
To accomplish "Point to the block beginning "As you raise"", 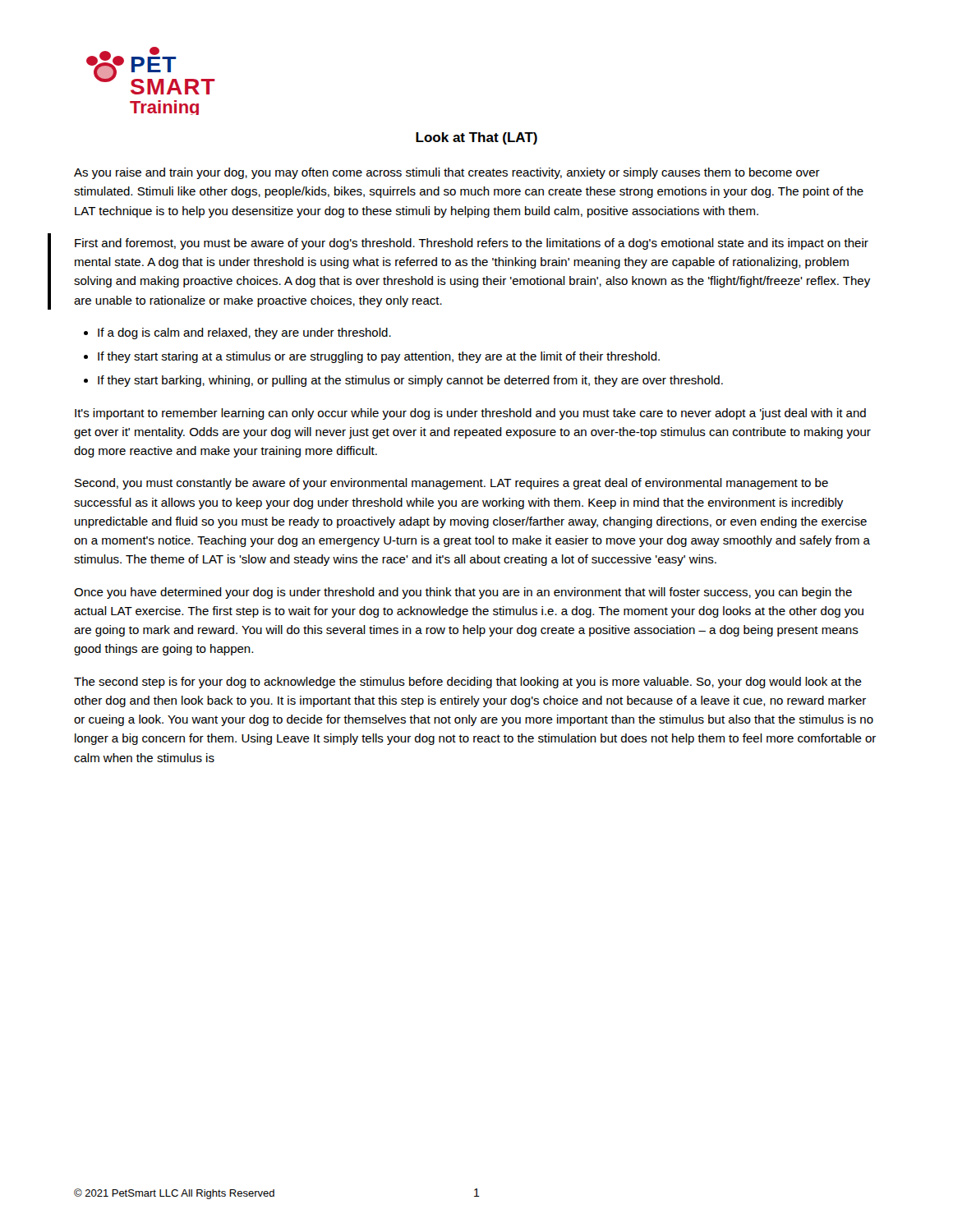I will pyautogui.click(x=469, y=191).
